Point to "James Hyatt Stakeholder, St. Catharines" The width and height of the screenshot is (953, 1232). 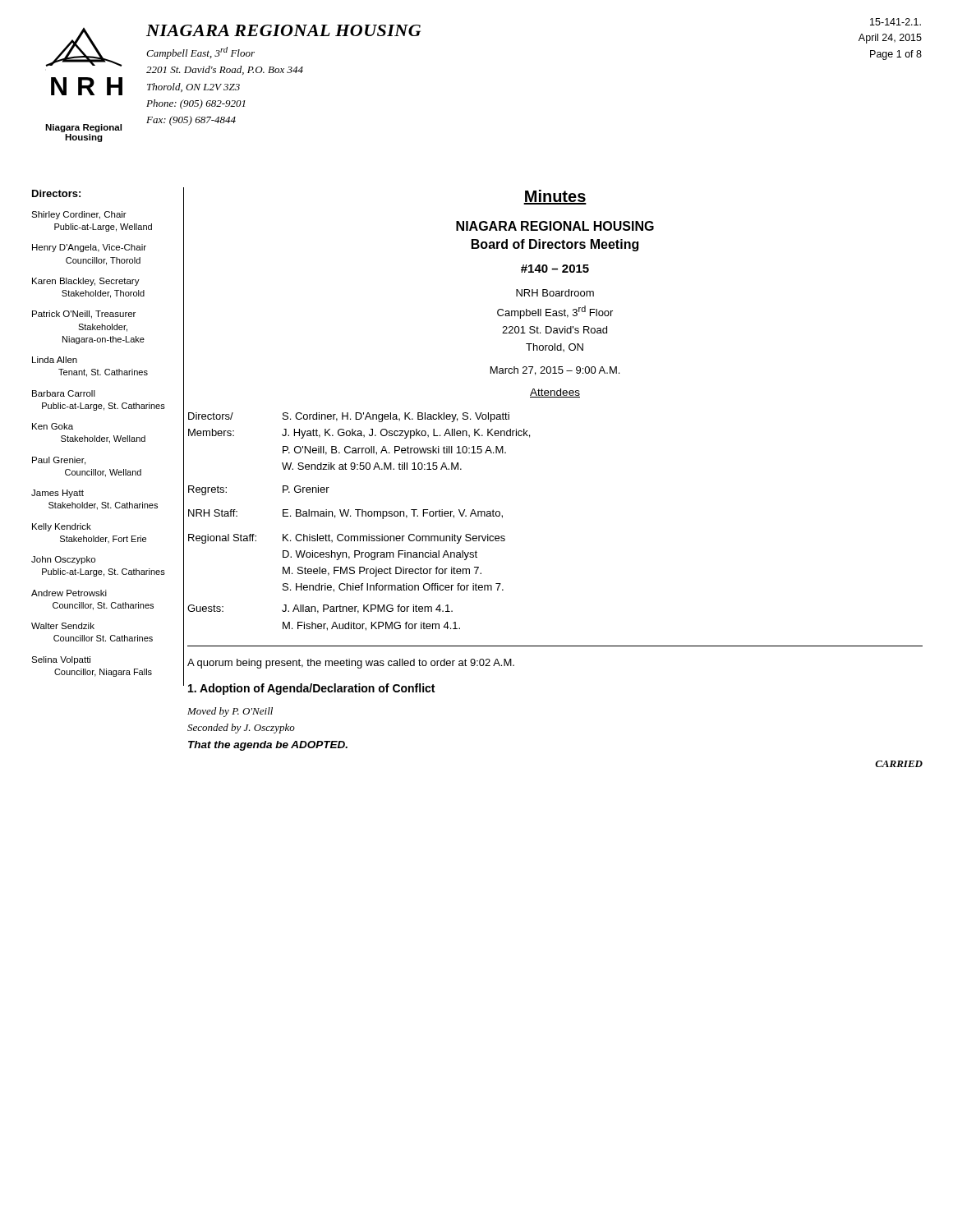pos(103,499)
